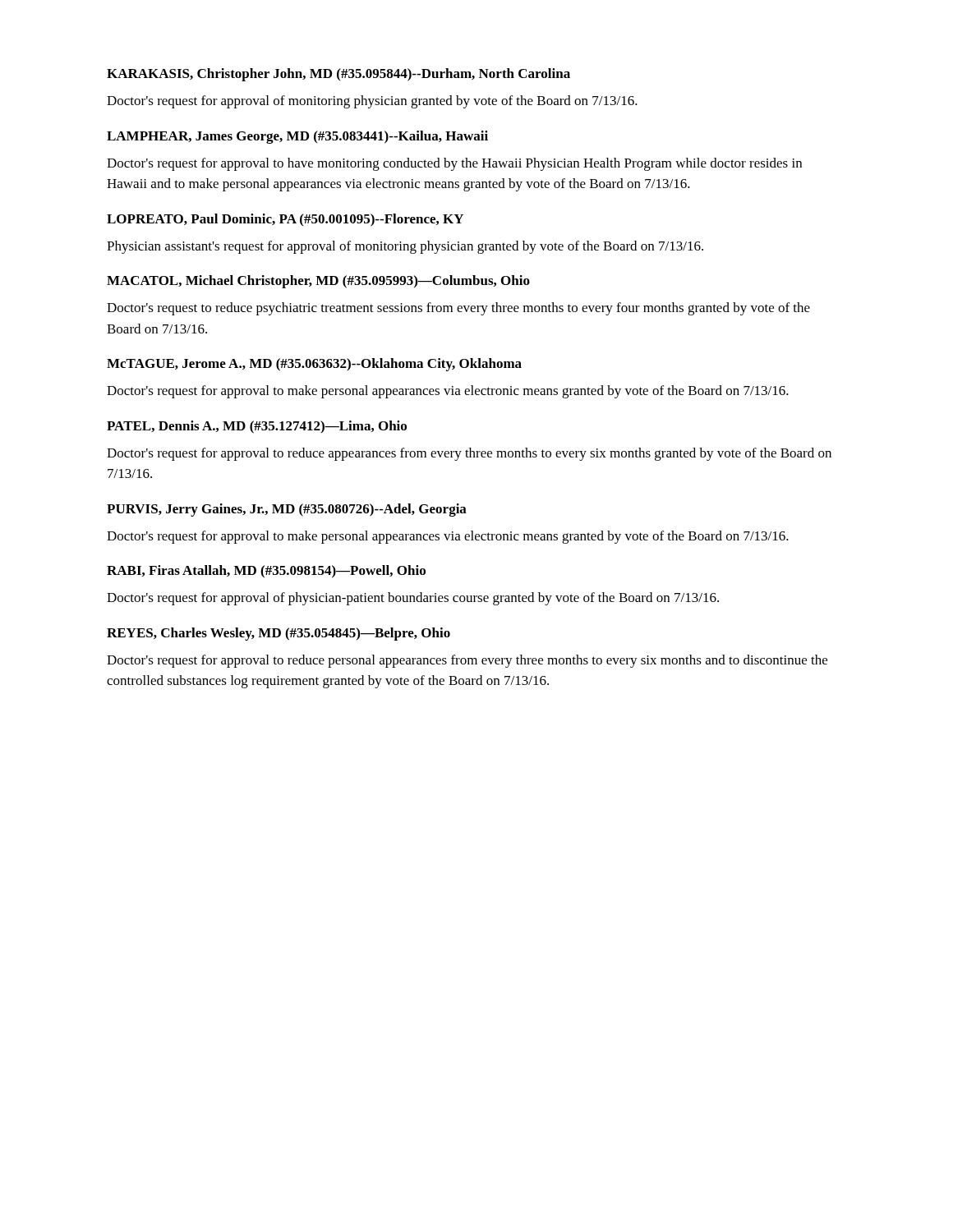Click on the text block containing "McTAGUE, Jerome A., MD"
953x1232 pixels.
tap(314, 363)
